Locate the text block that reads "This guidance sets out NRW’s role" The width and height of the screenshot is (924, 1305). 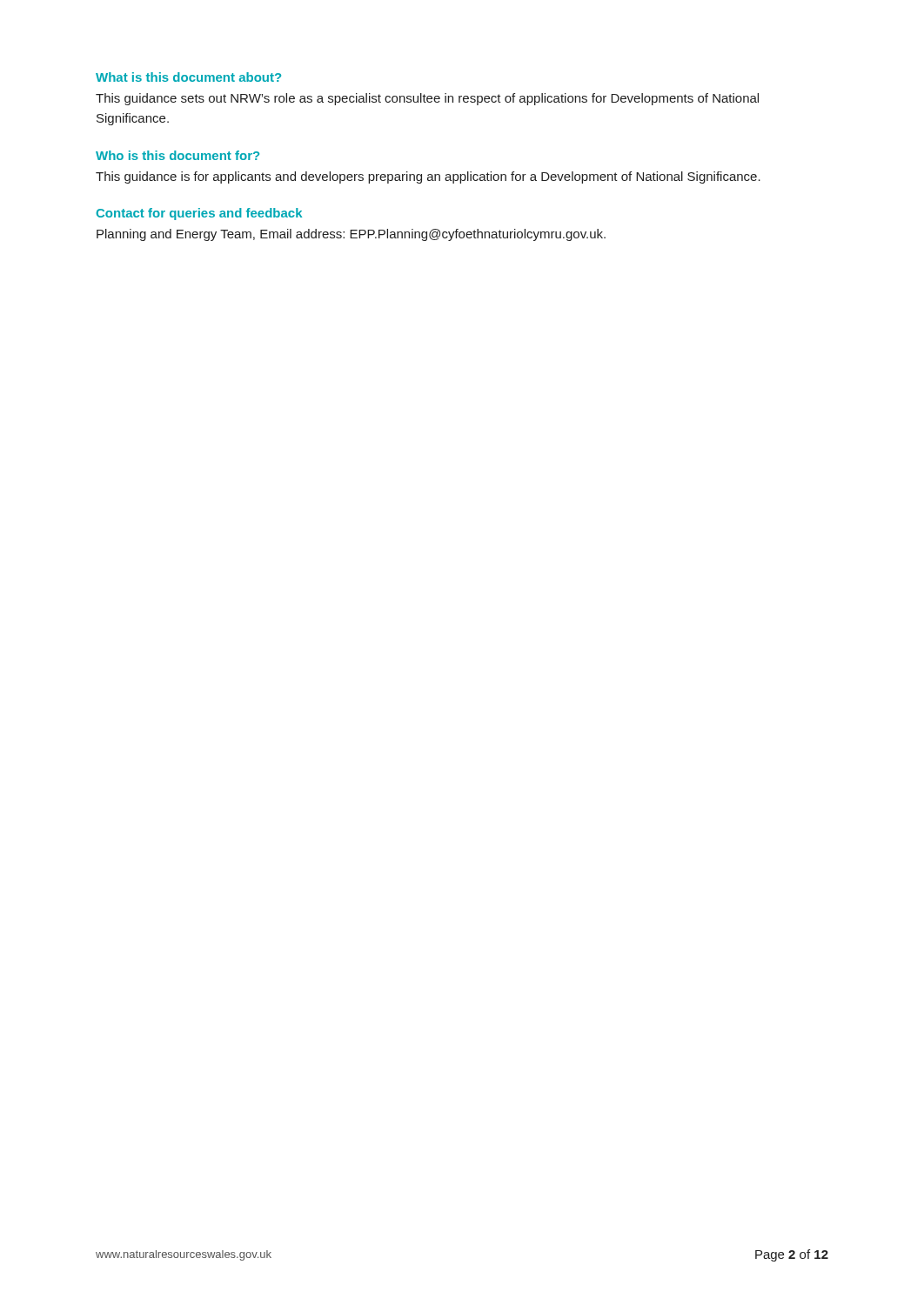coord(428,108)
